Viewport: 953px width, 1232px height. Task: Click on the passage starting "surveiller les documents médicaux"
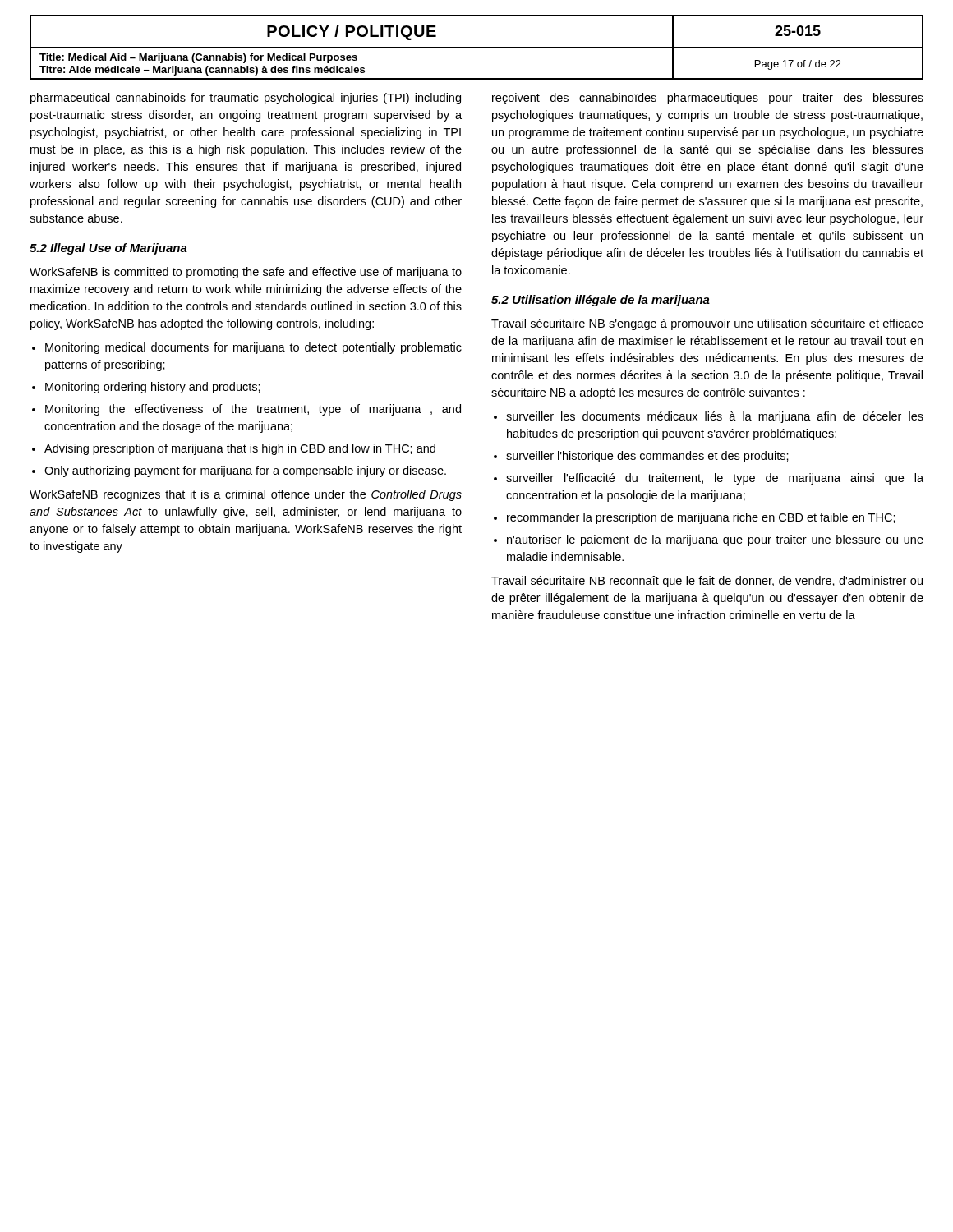coord(715,425)
